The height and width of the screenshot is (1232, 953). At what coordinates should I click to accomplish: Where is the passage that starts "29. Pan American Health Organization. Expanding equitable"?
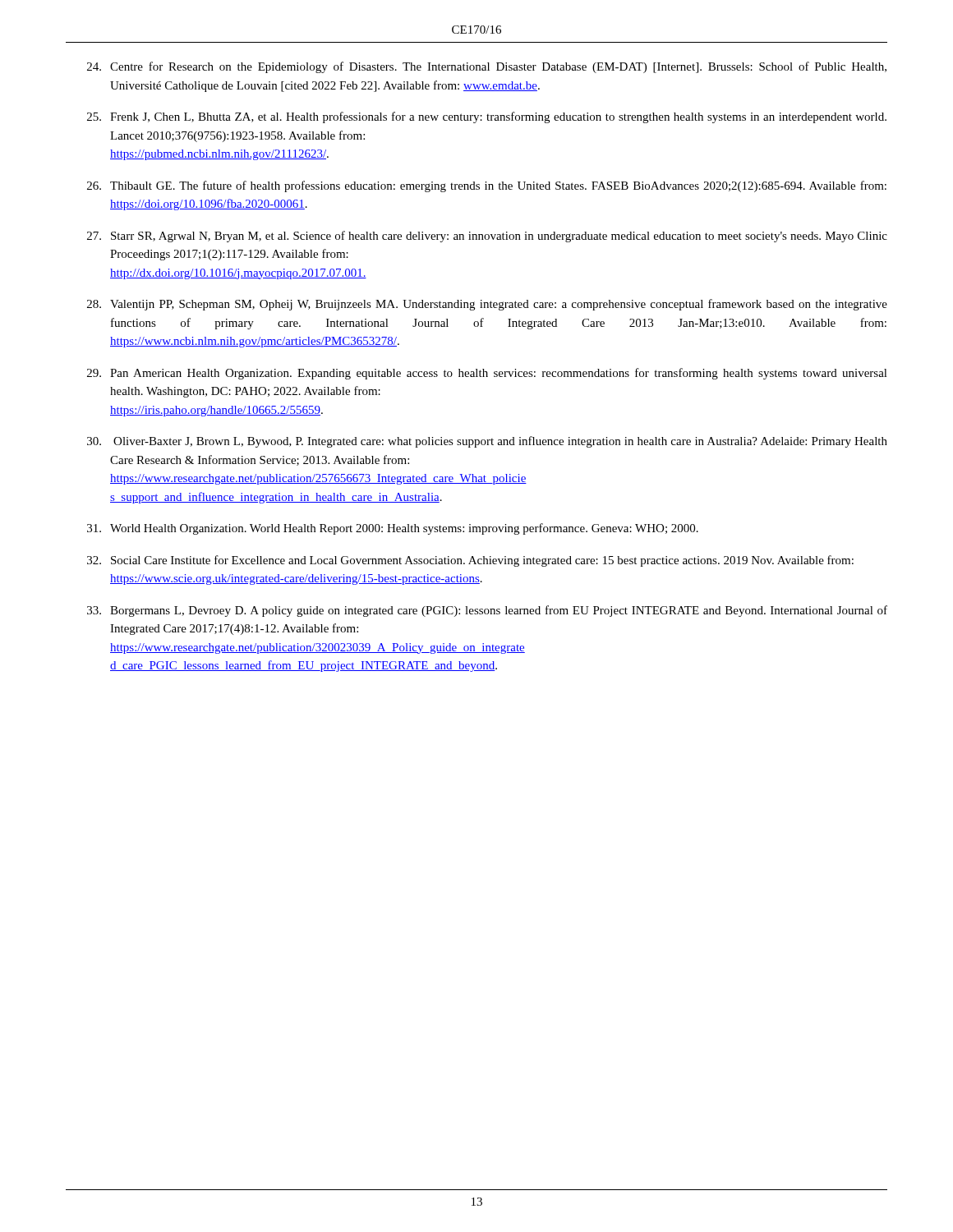tap(487, 374)
